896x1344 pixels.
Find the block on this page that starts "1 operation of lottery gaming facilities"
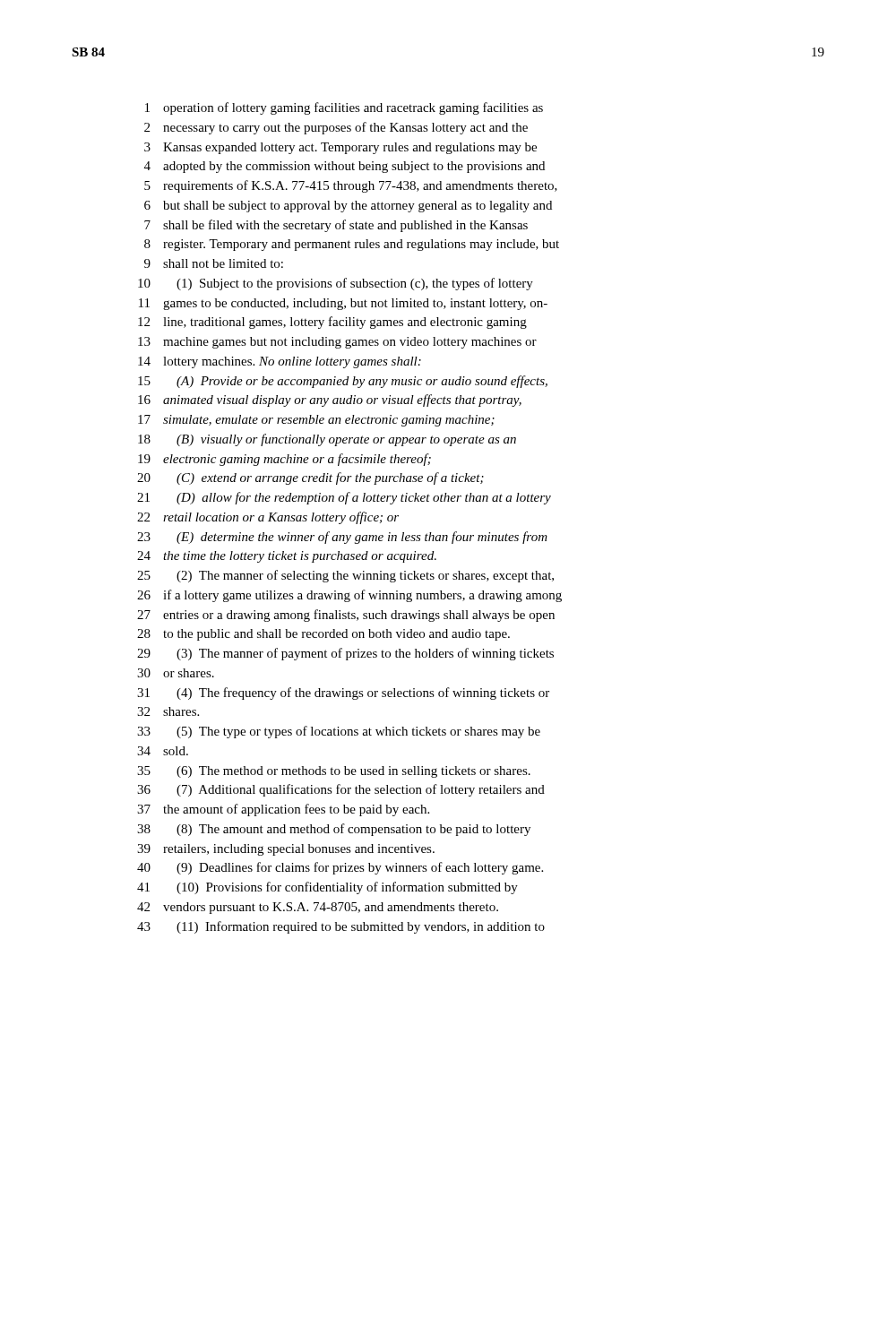tap(344, 108)
